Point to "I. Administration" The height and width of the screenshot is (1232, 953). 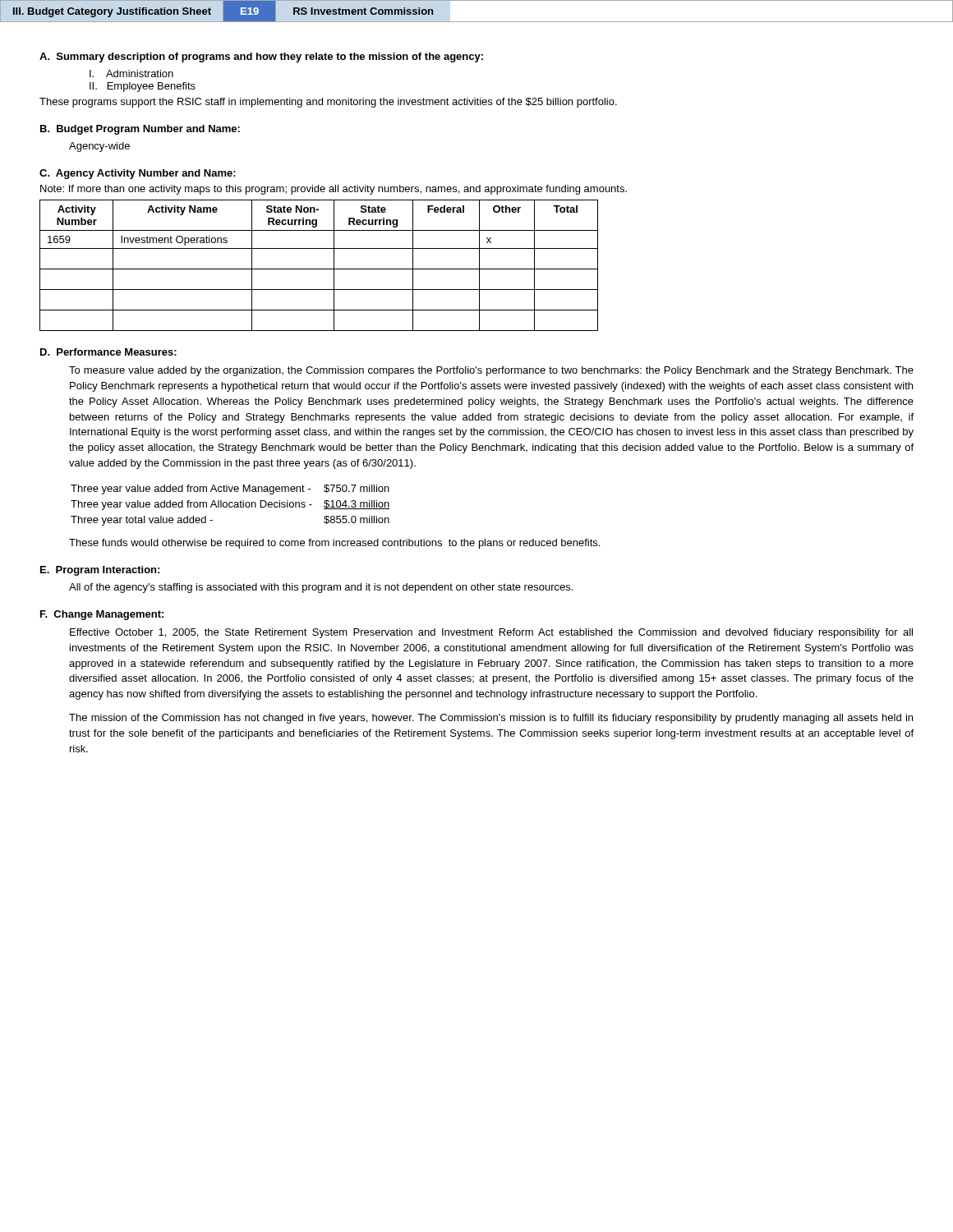pos(131,74)
